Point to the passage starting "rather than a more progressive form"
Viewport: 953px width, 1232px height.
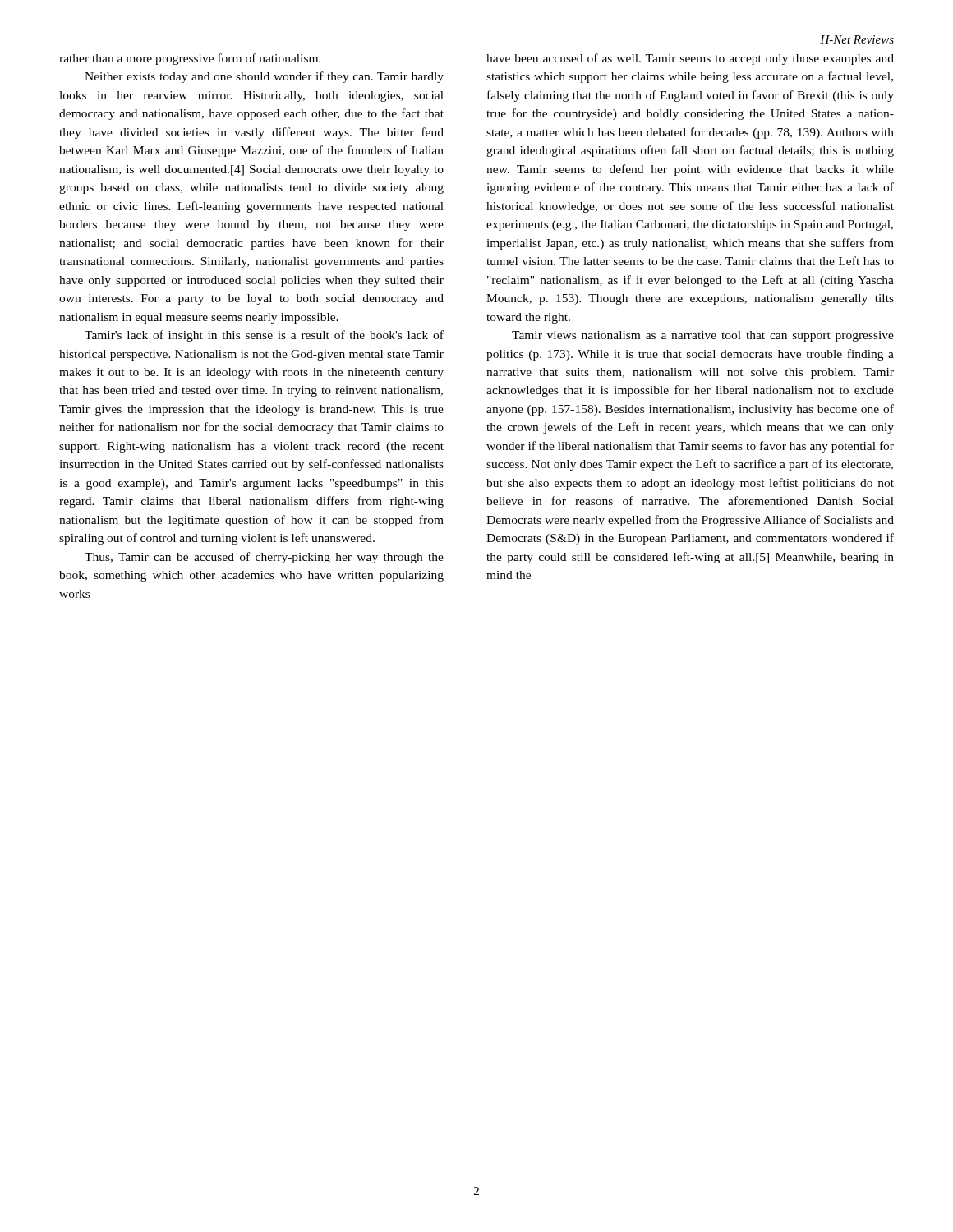(x=251, y=326)
